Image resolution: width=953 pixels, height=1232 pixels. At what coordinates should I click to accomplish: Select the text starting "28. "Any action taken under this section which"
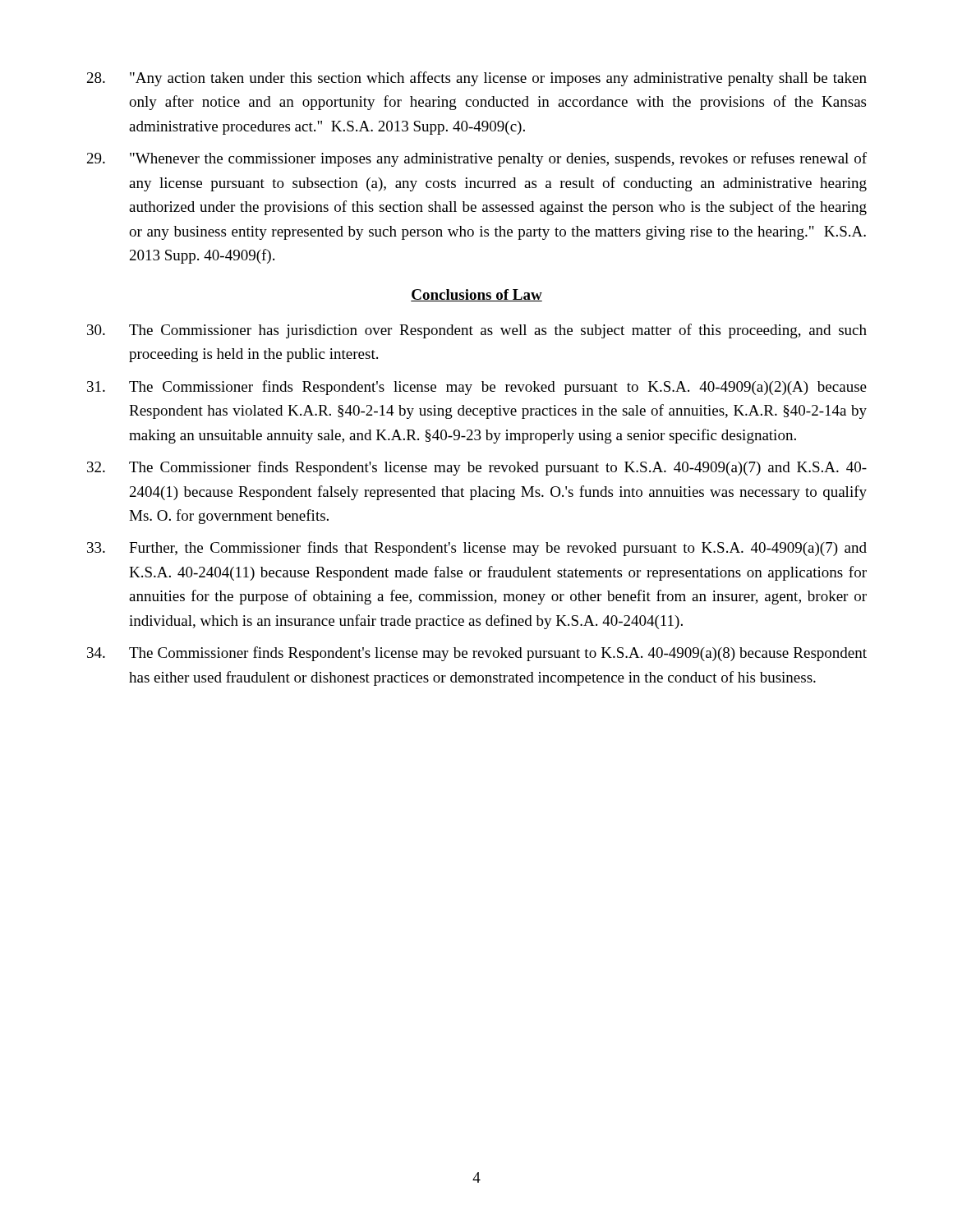pyautogui.click(x=476, y=102)
